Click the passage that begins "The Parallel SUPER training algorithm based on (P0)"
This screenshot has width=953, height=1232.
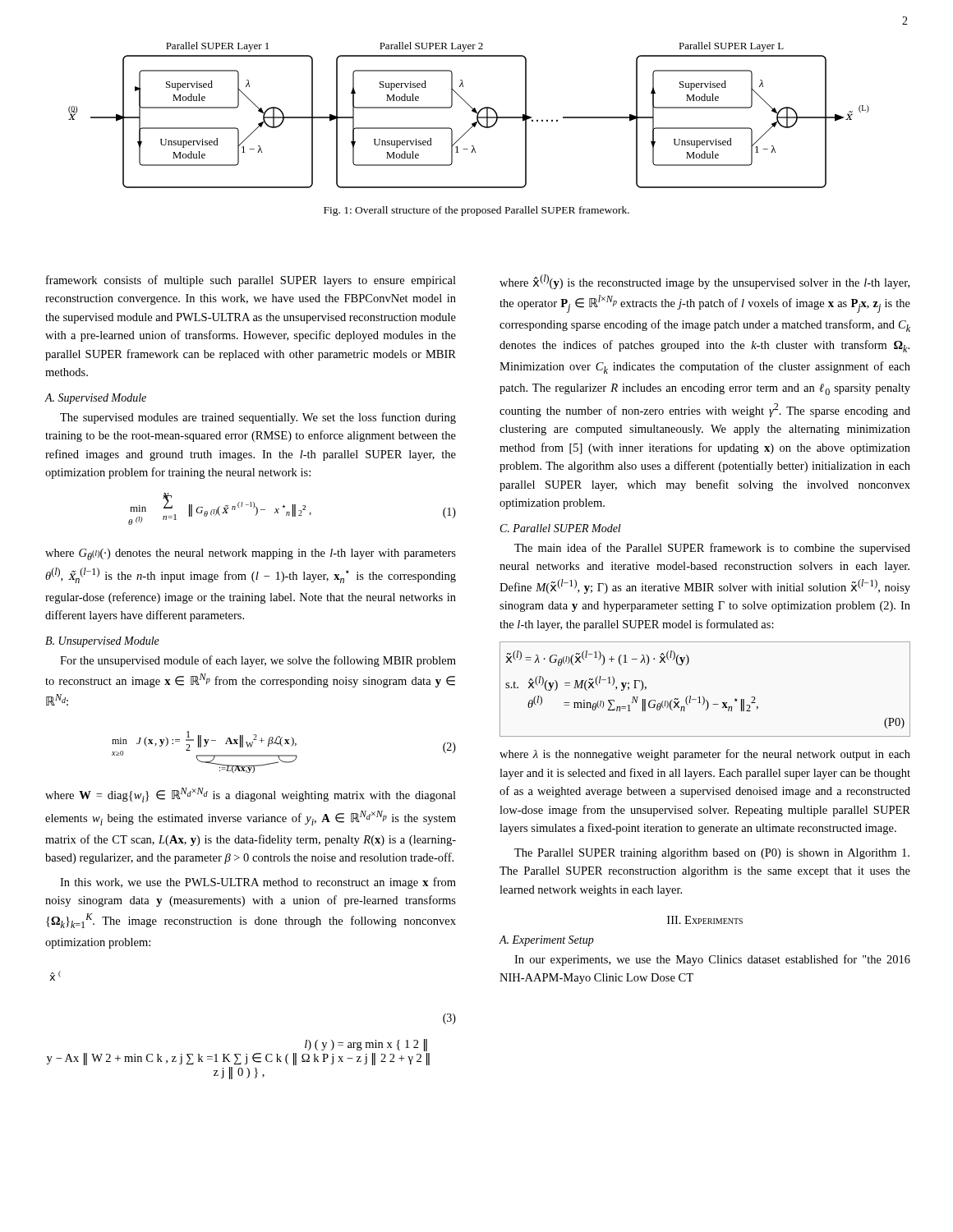point(705,871)
